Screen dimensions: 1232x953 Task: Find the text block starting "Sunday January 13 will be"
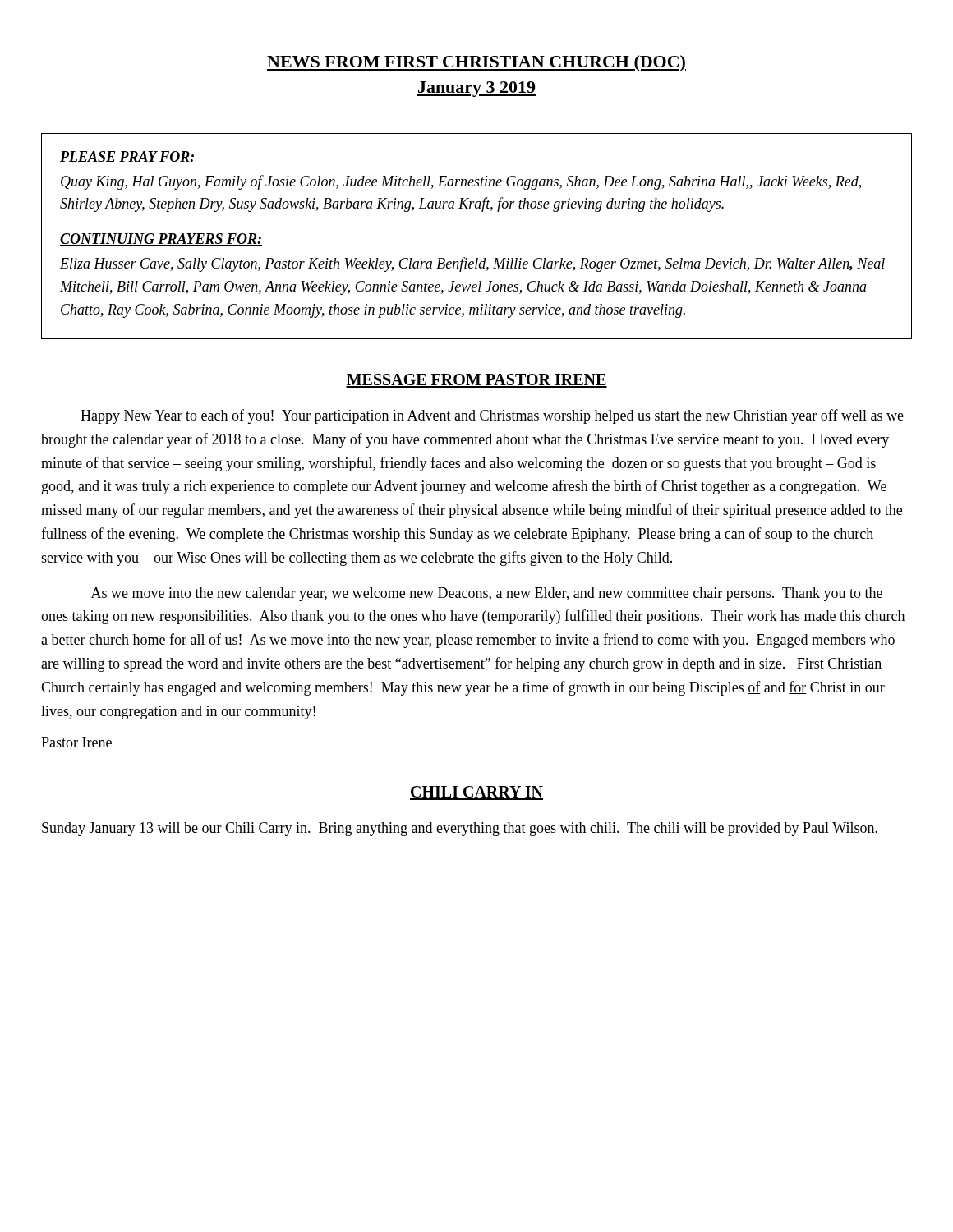point(460,828)
